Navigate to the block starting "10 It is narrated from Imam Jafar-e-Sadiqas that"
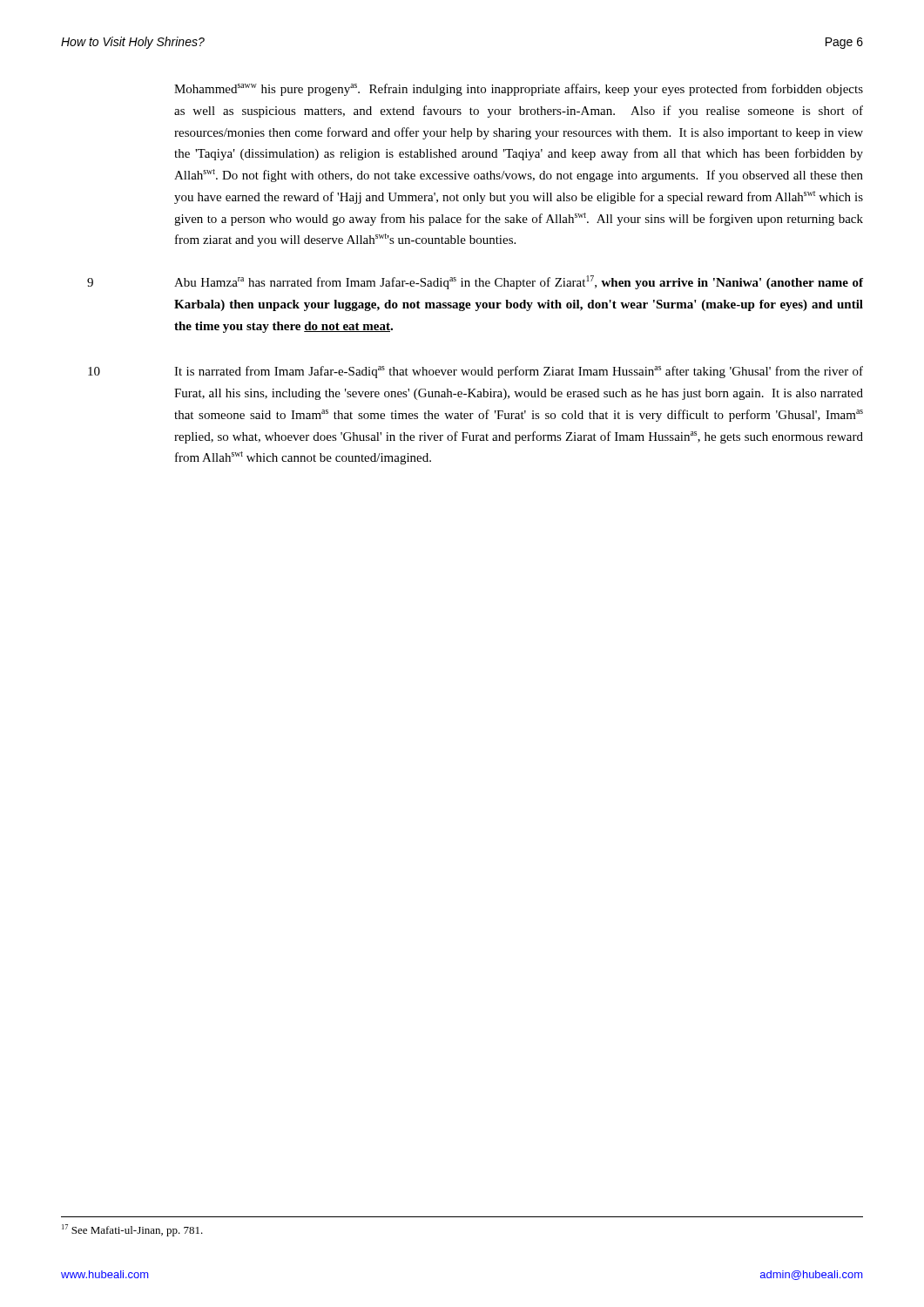Viewport: 924px width, 1307px height. point(475,415)
